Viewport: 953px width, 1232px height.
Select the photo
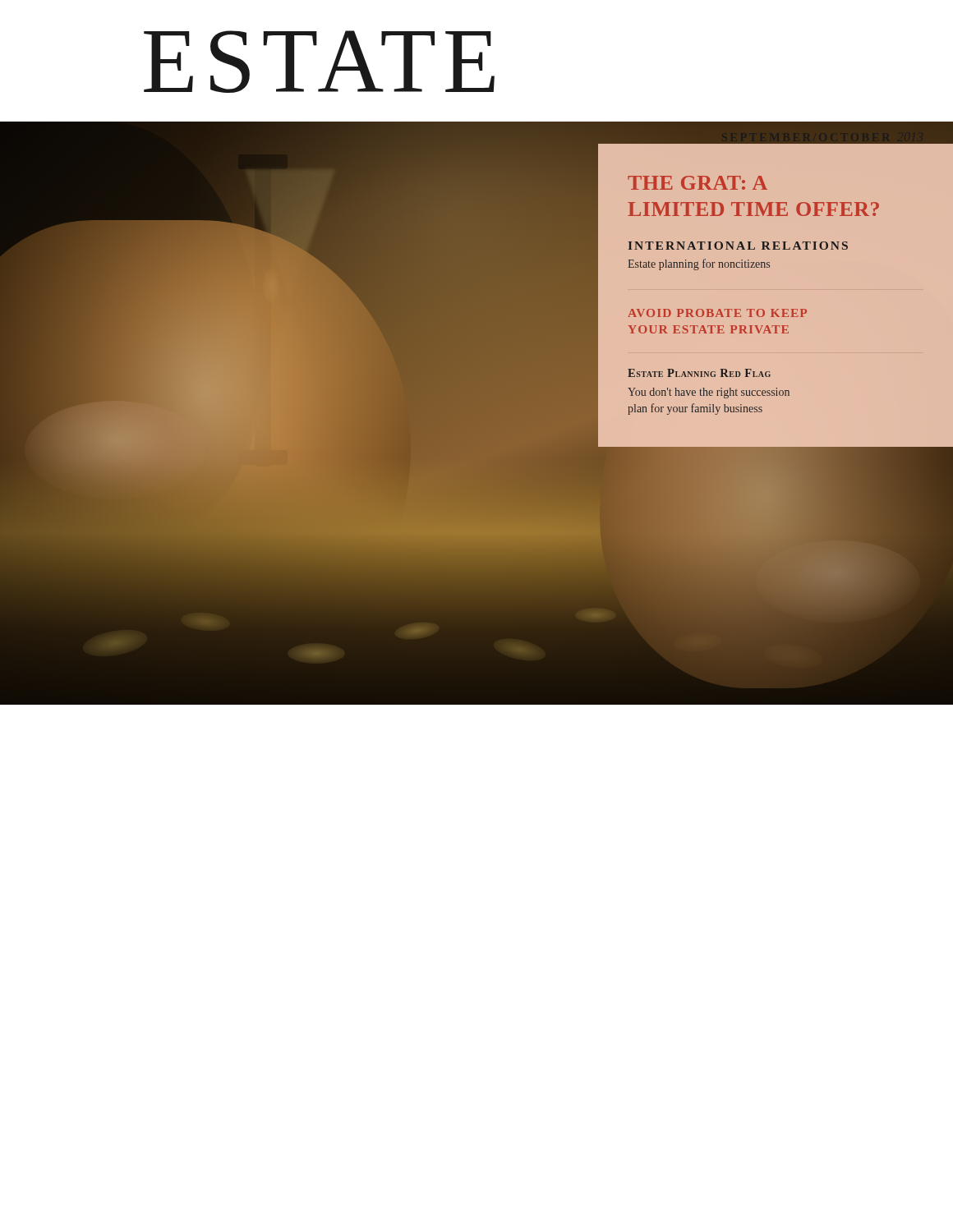(x=476, y=413)
